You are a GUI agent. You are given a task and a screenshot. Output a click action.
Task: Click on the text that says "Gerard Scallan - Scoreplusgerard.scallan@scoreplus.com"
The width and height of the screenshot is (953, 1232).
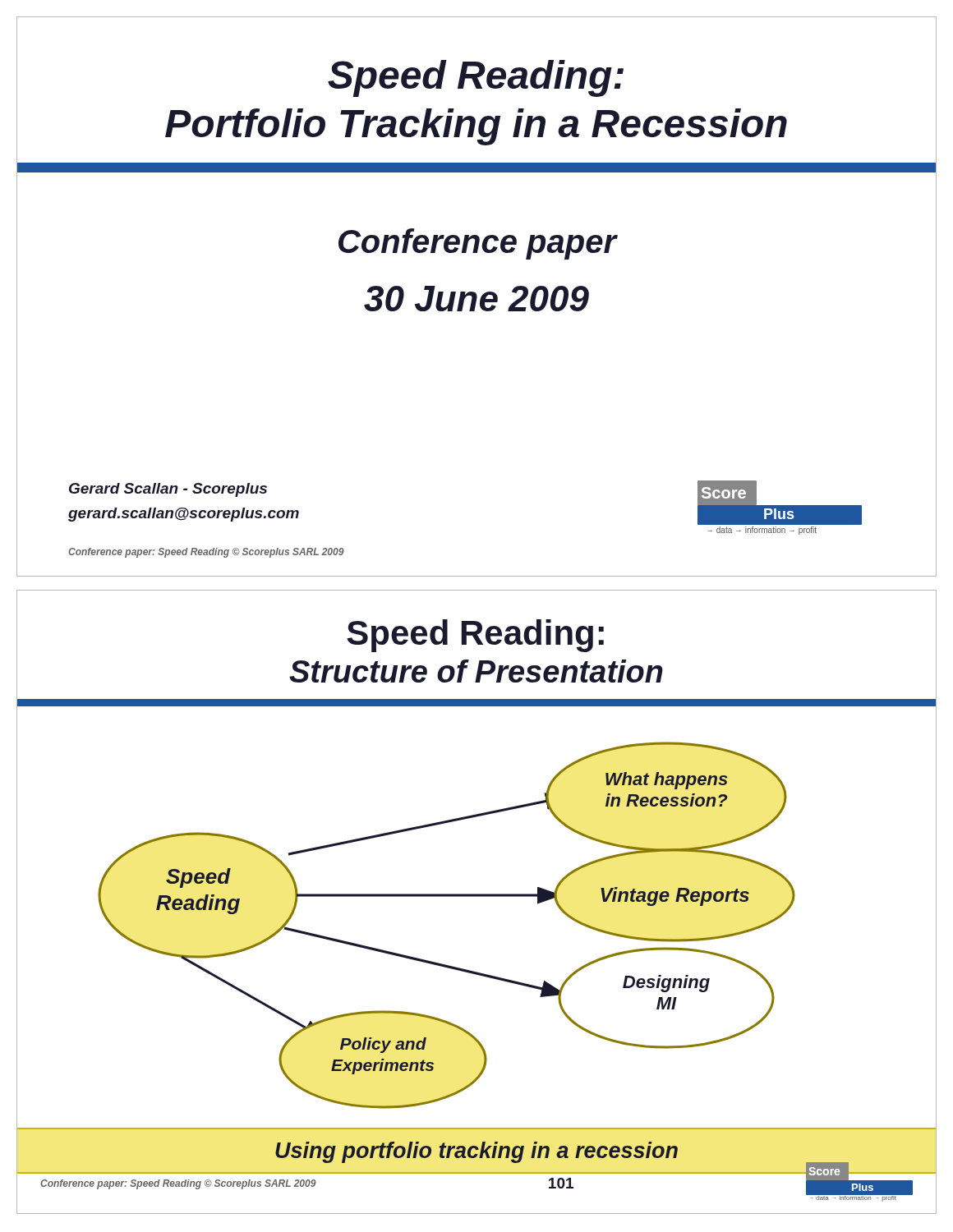coord(184,501)
